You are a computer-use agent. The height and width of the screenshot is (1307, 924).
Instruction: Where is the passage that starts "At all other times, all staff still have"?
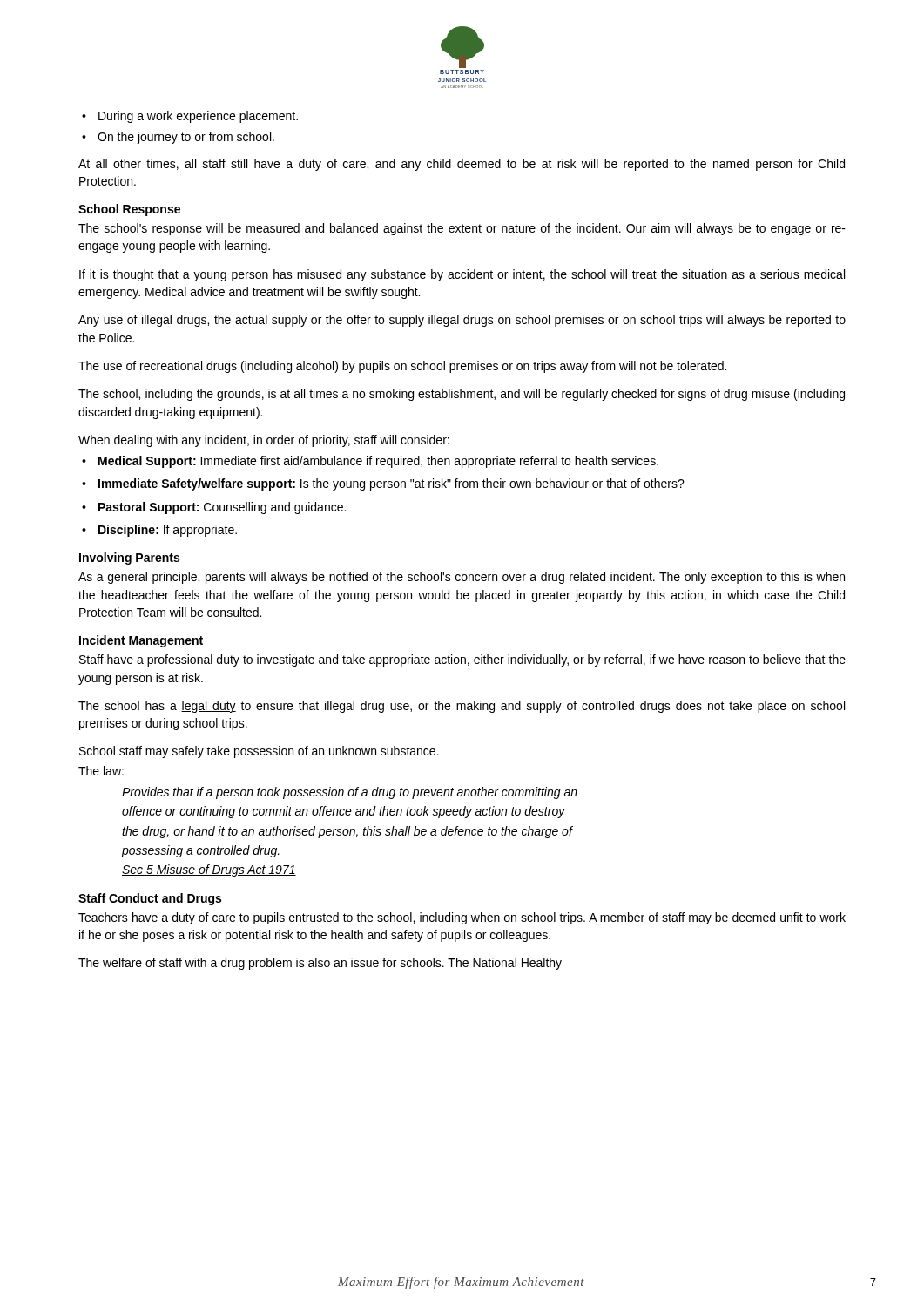coord(462,172)
